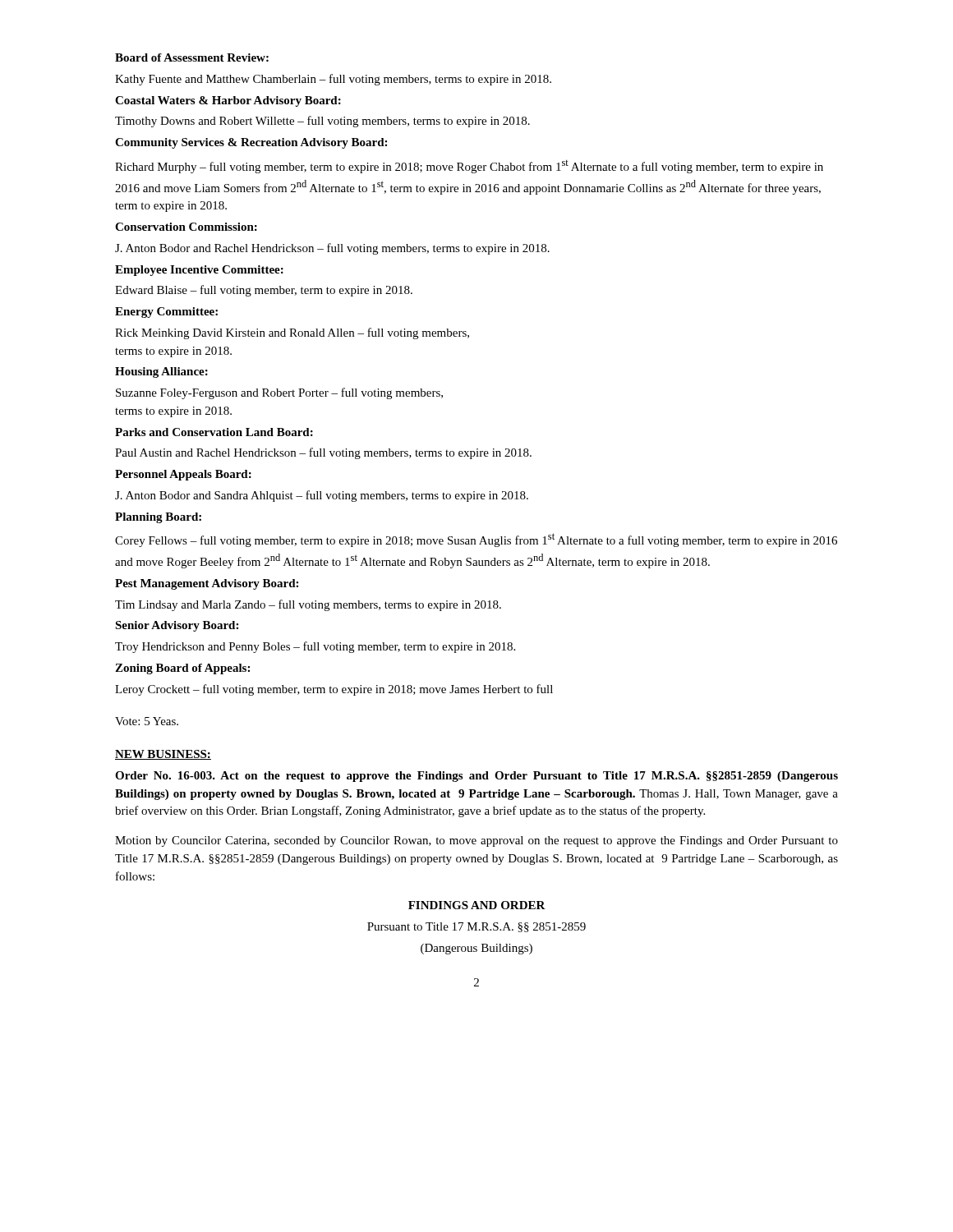
Task: Locate the region starting "Planning Board:"
Action: (x=158, y=518)
